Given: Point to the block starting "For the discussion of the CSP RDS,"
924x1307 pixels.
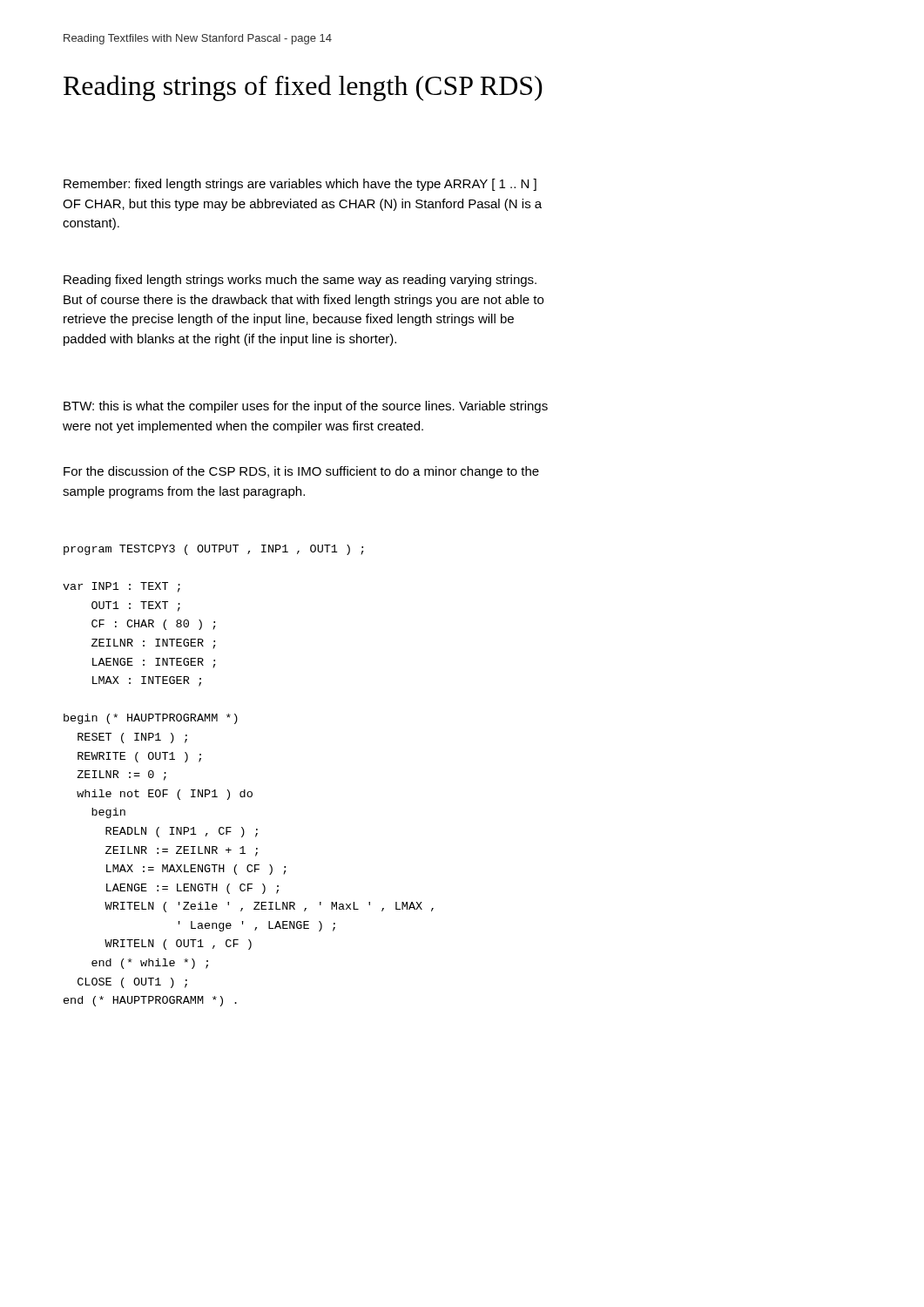Looking at the screenshot, I should (x=301, y=481).
